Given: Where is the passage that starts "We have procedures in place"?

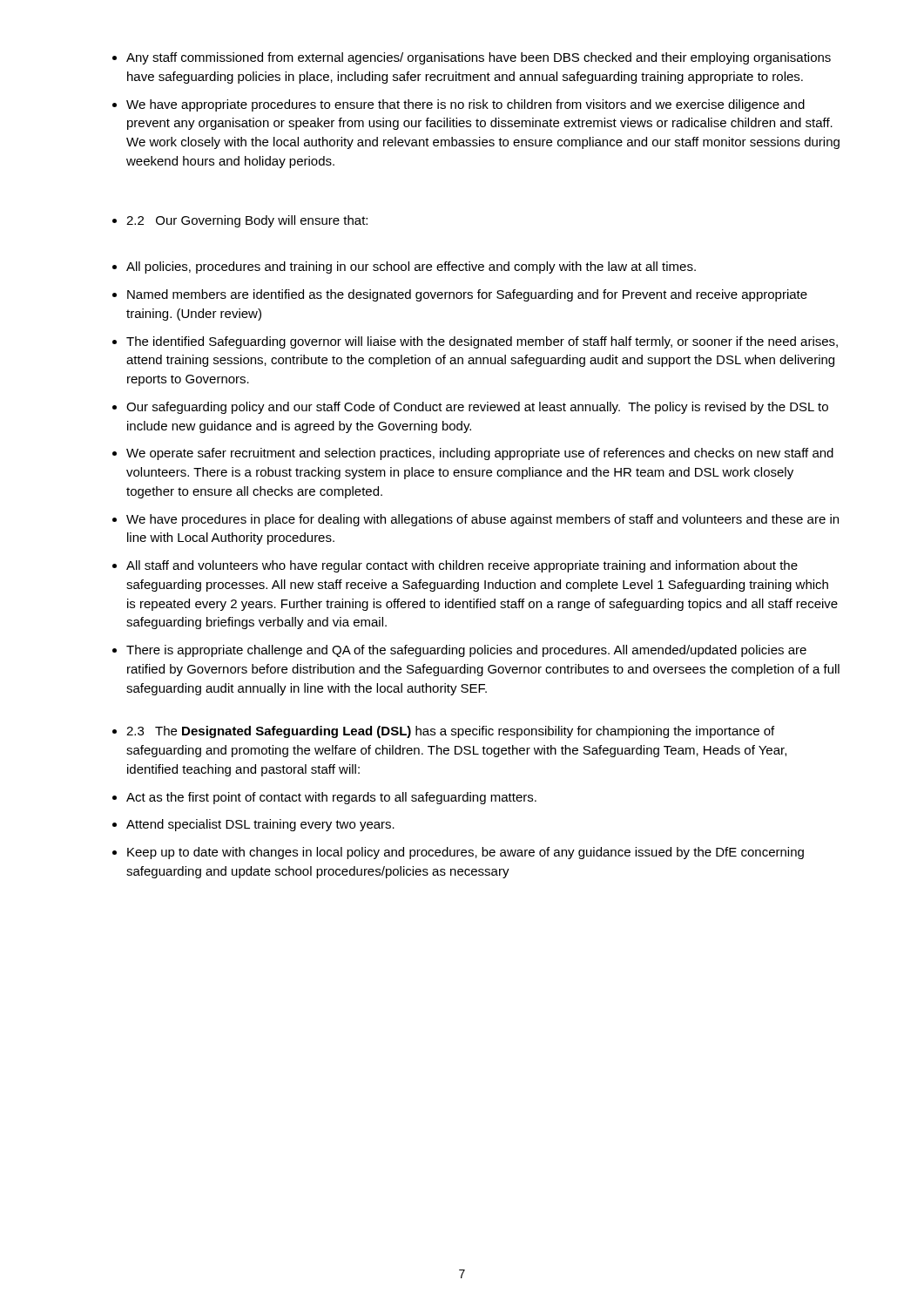Looking at the screenshot, I should (483, 528).
